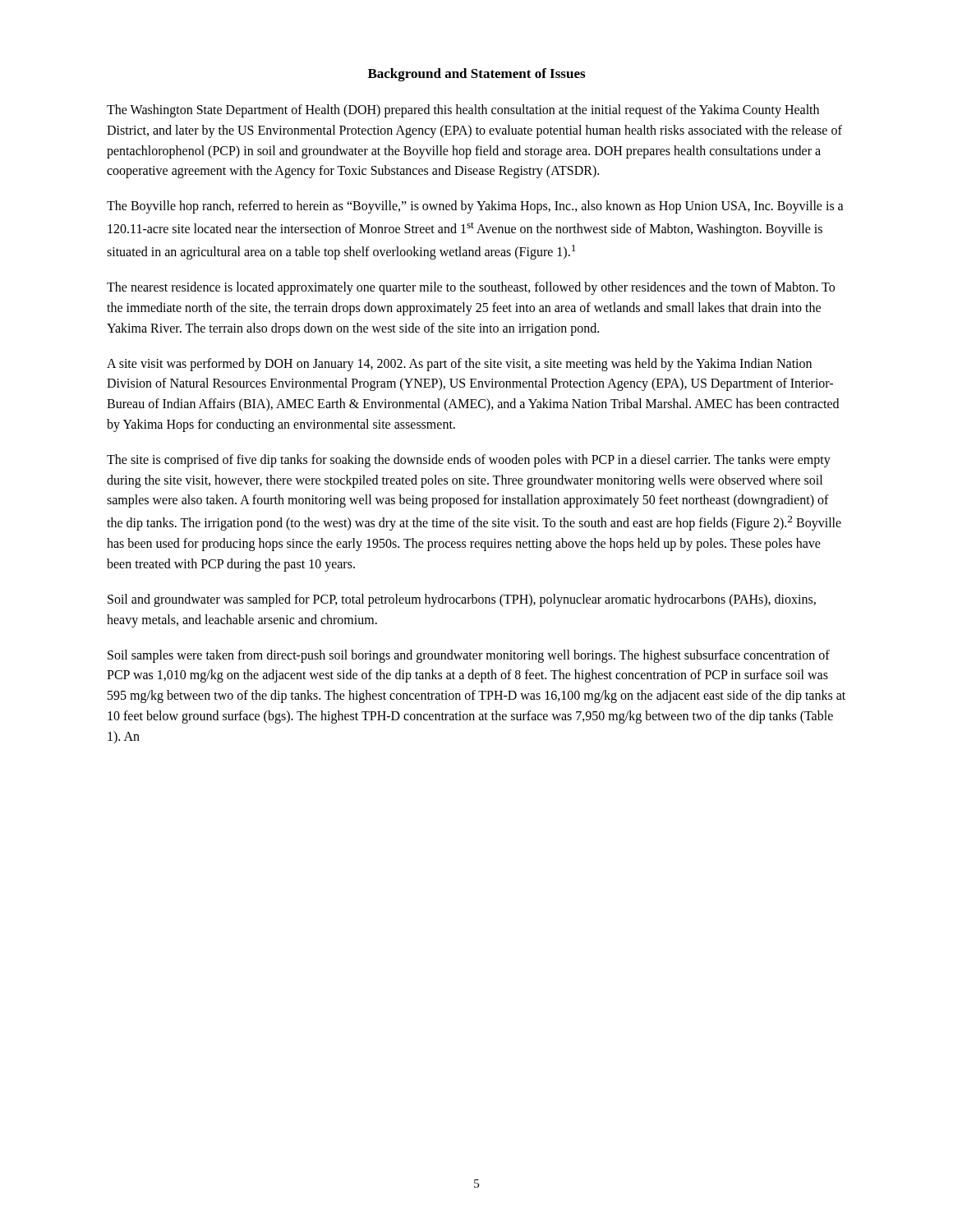
Task: Find the element starting "Background and Statement of Issues"
Action: tap(476, 73)
